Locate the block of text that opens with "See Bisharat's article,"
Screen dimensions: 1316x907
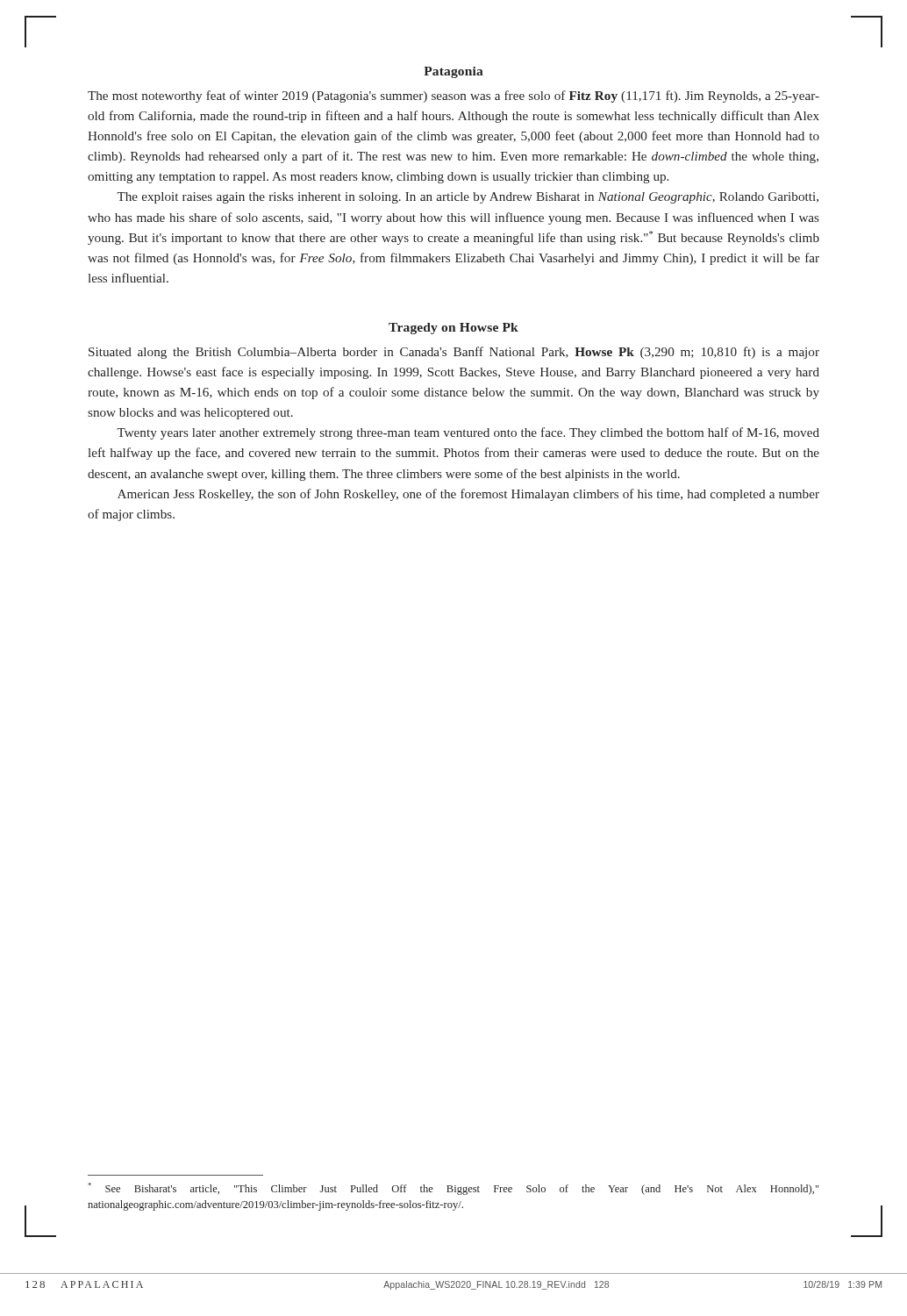[x=454, y=1196]
